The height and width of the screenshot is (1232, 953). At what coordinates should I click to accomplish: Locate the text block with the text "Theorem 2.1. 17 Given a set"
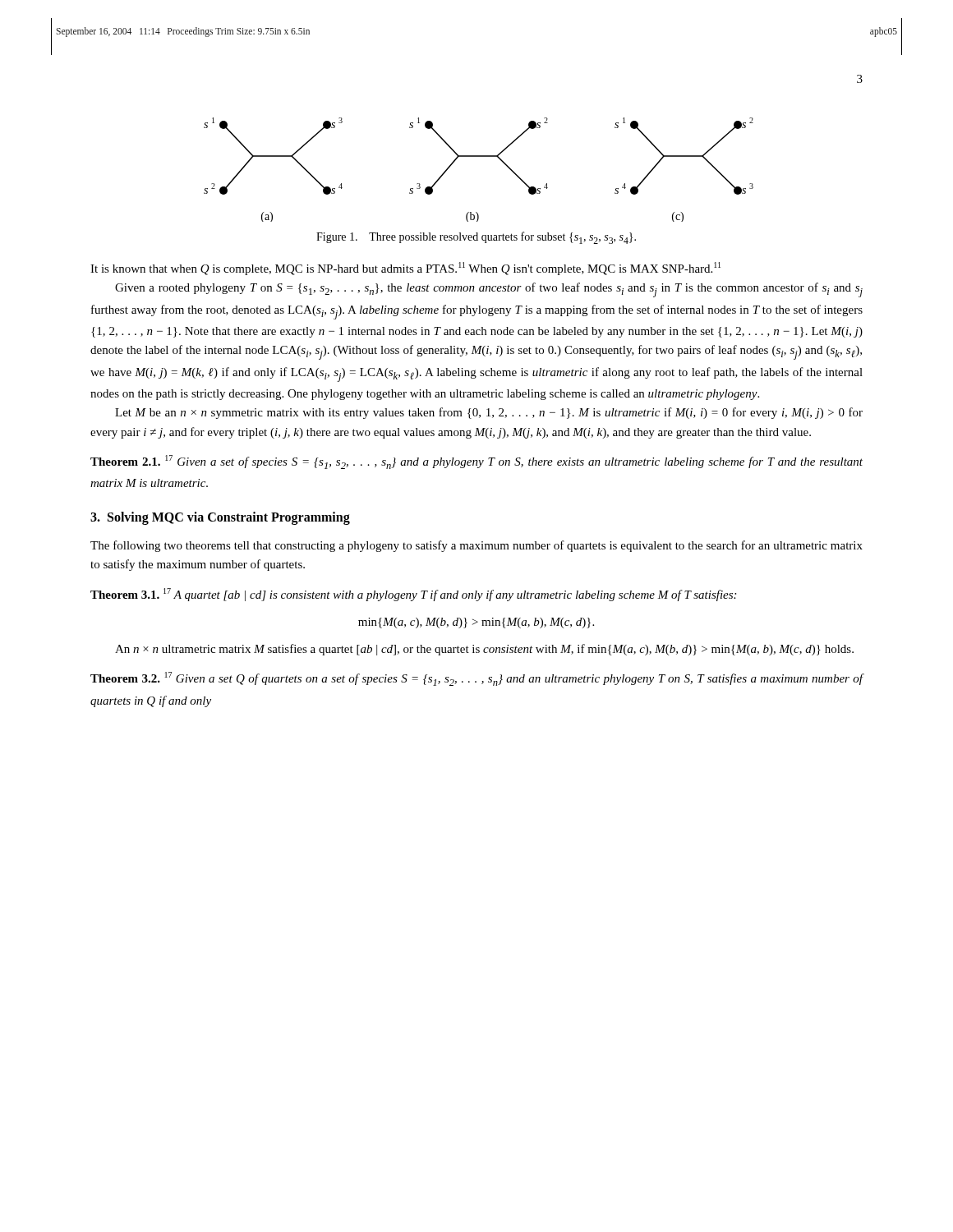click(476, 472)
